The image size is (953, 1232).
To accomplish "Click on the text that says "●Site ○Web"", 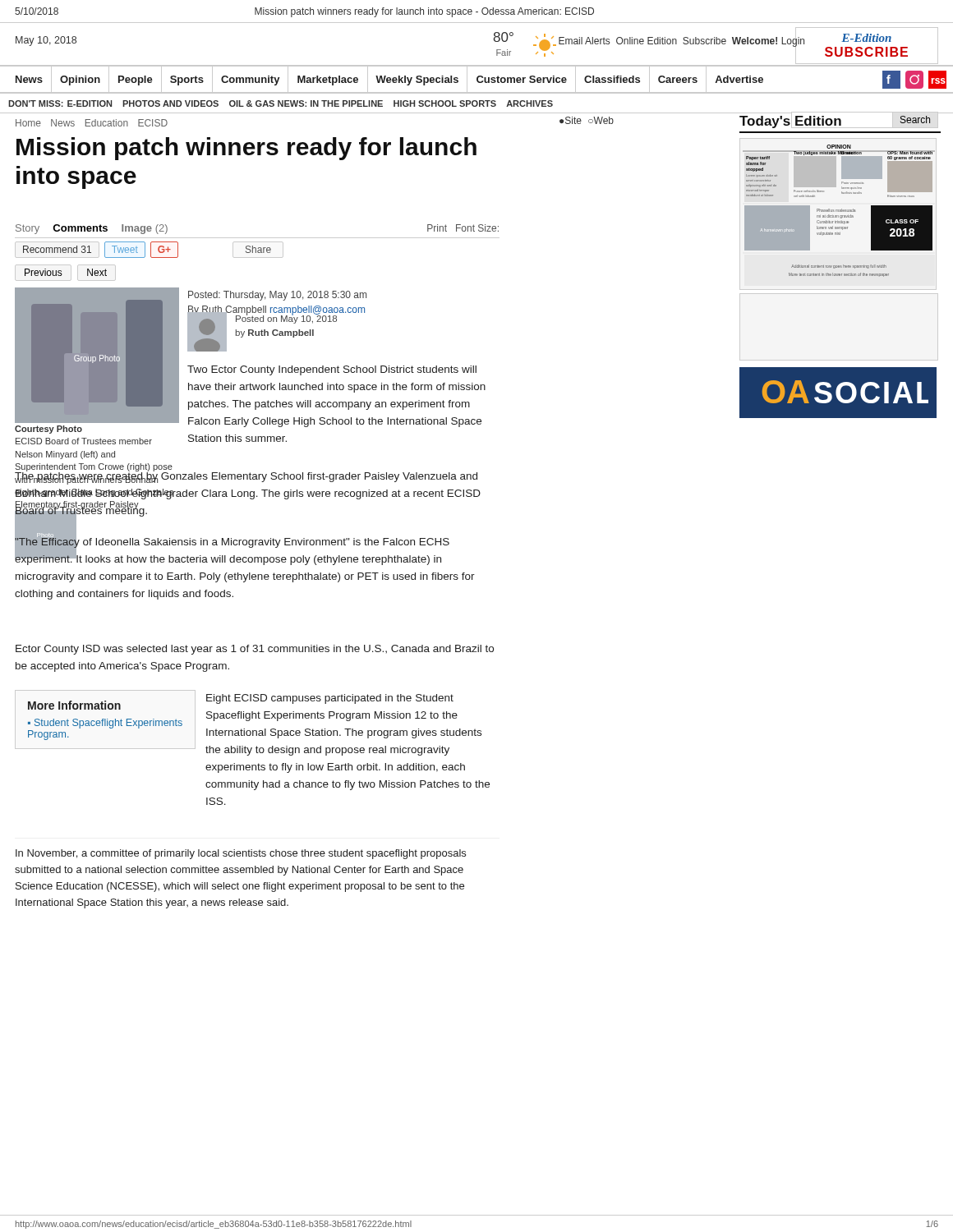I will [586, 121].
